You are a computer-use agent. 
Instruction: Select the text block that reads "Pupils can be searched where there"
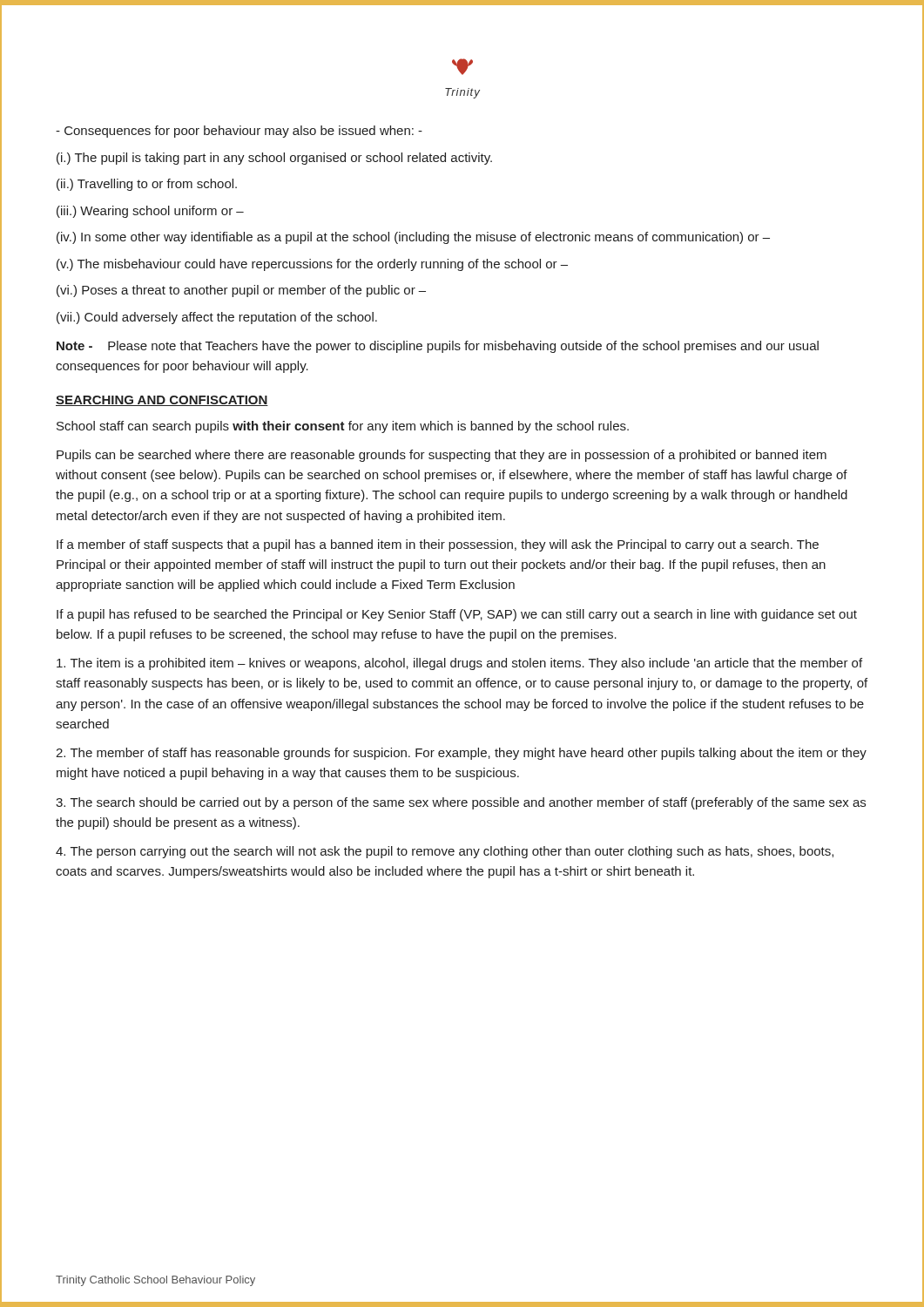452,485
